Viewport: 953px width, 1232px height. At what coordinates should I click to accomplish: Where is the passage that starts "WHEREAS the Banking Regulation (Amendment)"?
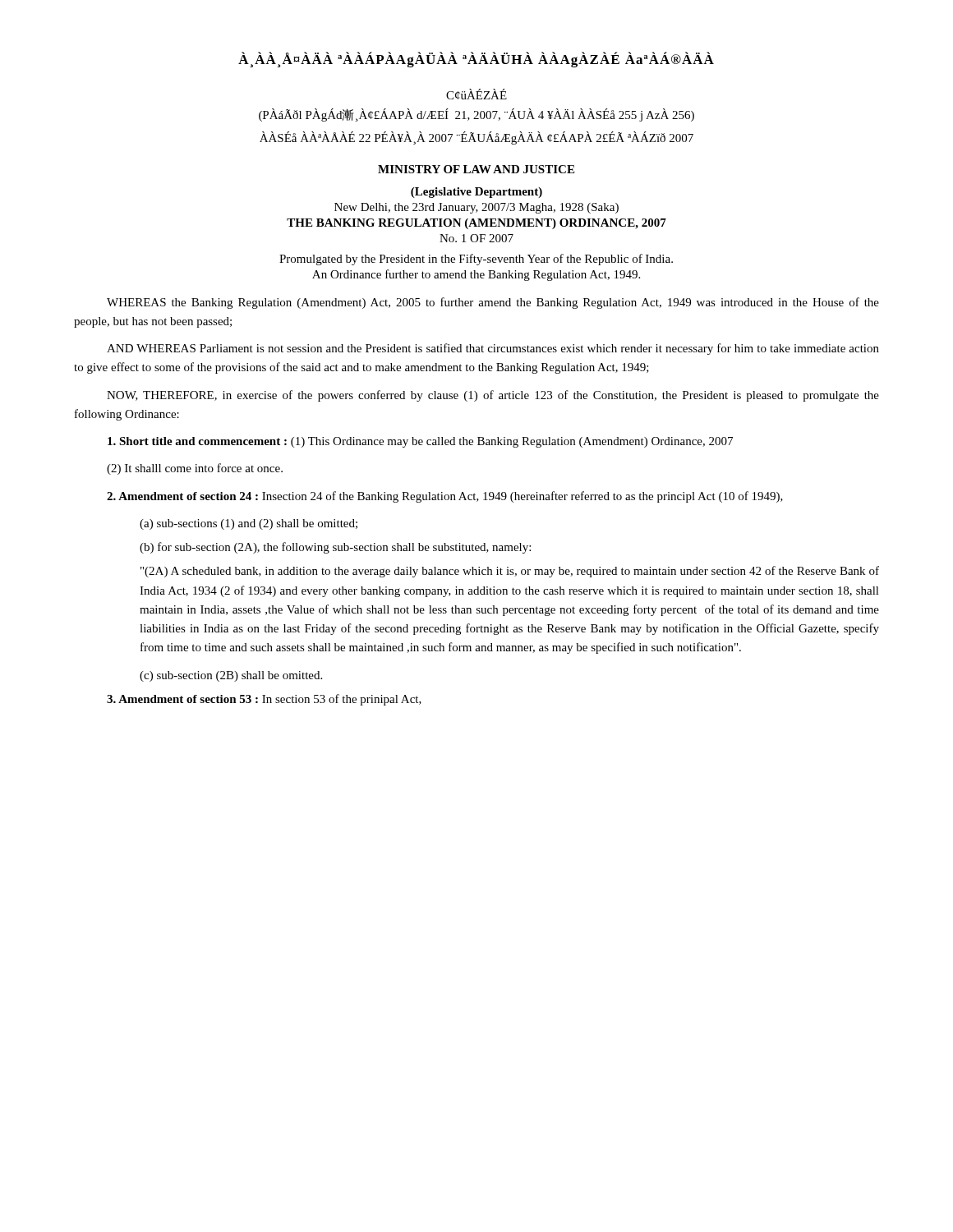click(x=476, y=311)
